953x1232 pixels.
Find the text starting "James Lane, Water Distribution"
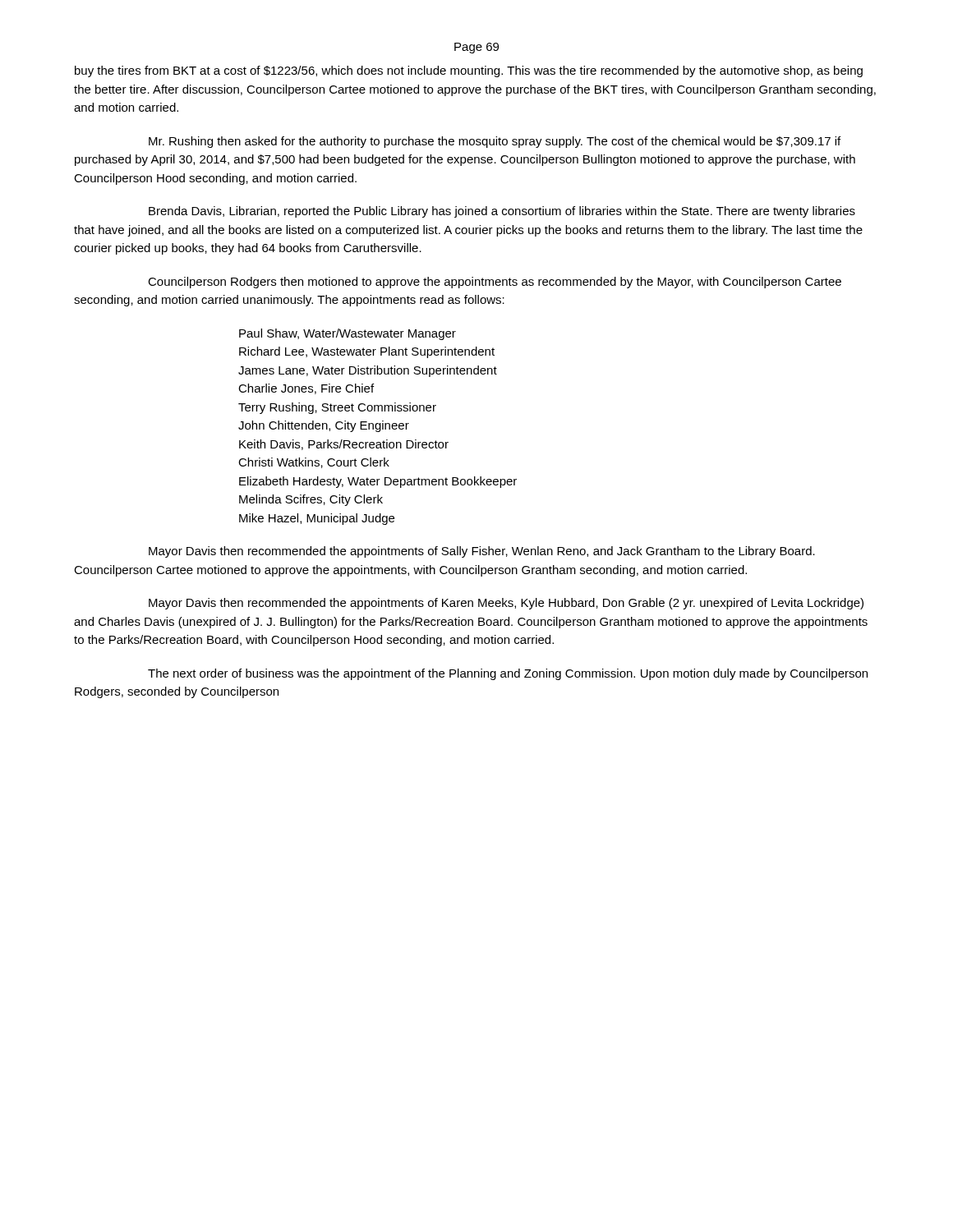click(x=367, y=370)
